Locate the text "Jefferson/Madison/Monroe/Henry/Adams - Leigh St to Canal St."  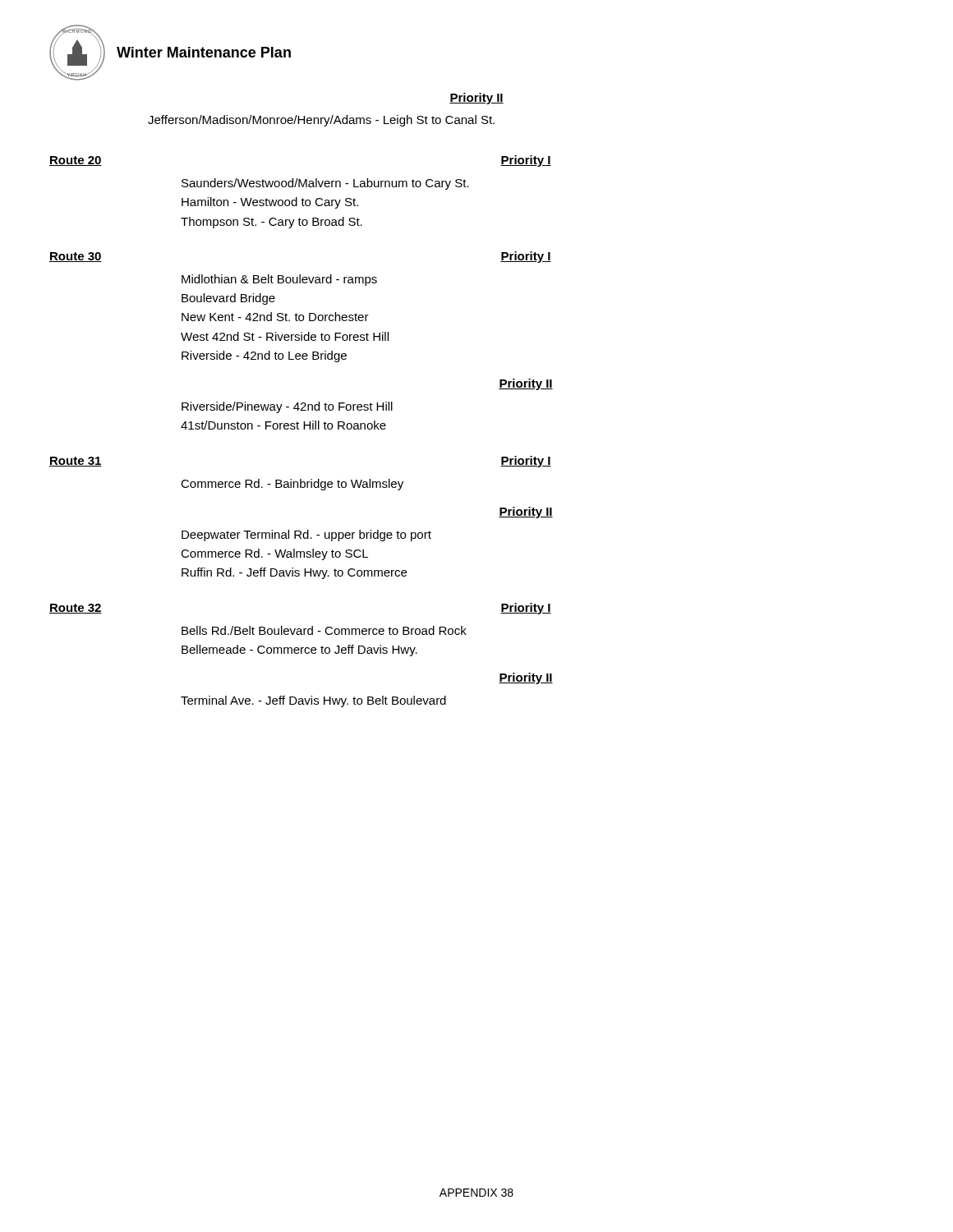322,120
